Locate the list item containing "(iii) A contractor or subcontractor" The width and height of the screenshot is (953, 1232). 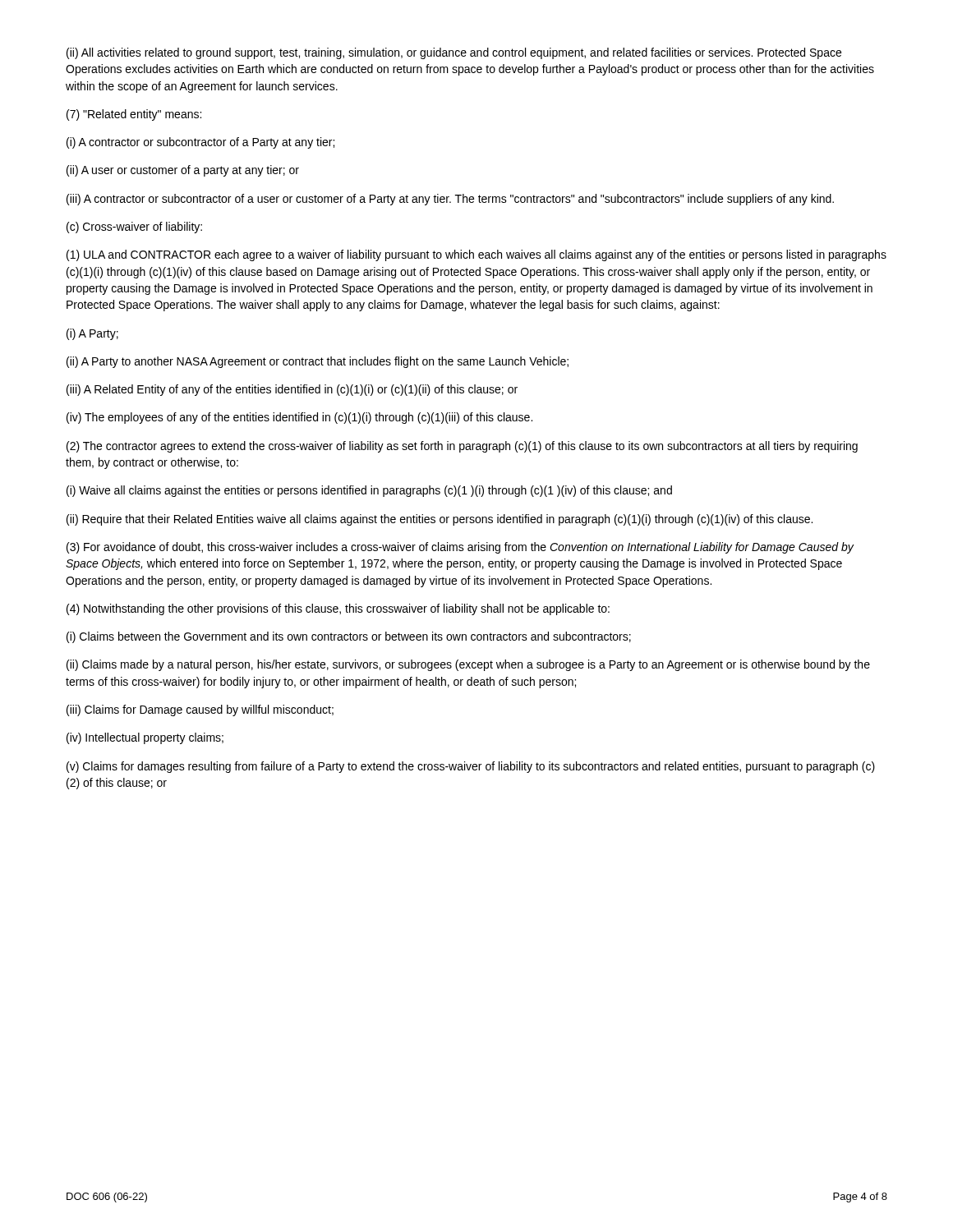point(450,199)
